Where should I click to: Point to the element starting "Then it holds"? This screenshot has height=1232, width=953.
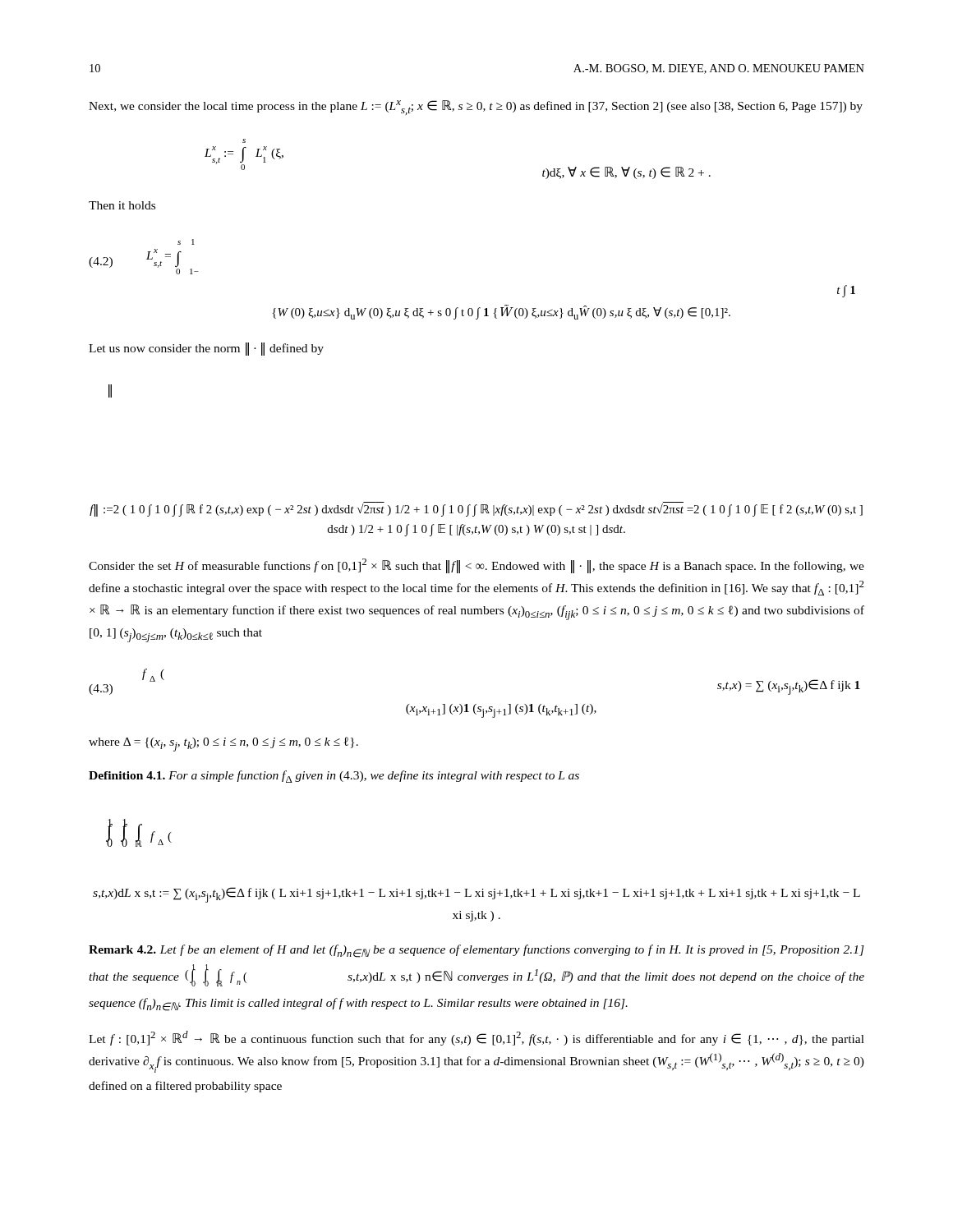click(122, 205)
